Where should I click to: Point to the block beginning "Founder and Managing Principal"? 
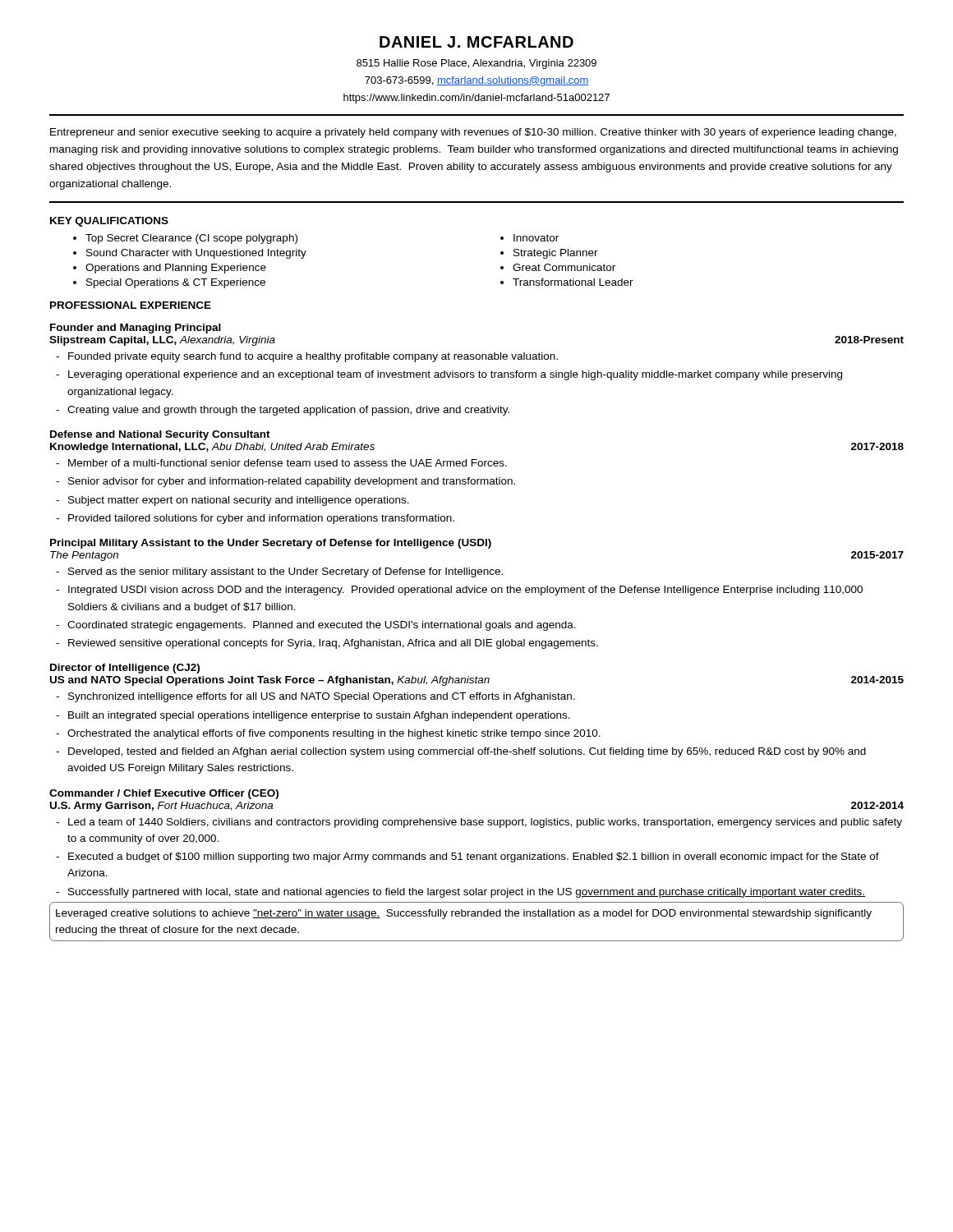click(136, 329)
